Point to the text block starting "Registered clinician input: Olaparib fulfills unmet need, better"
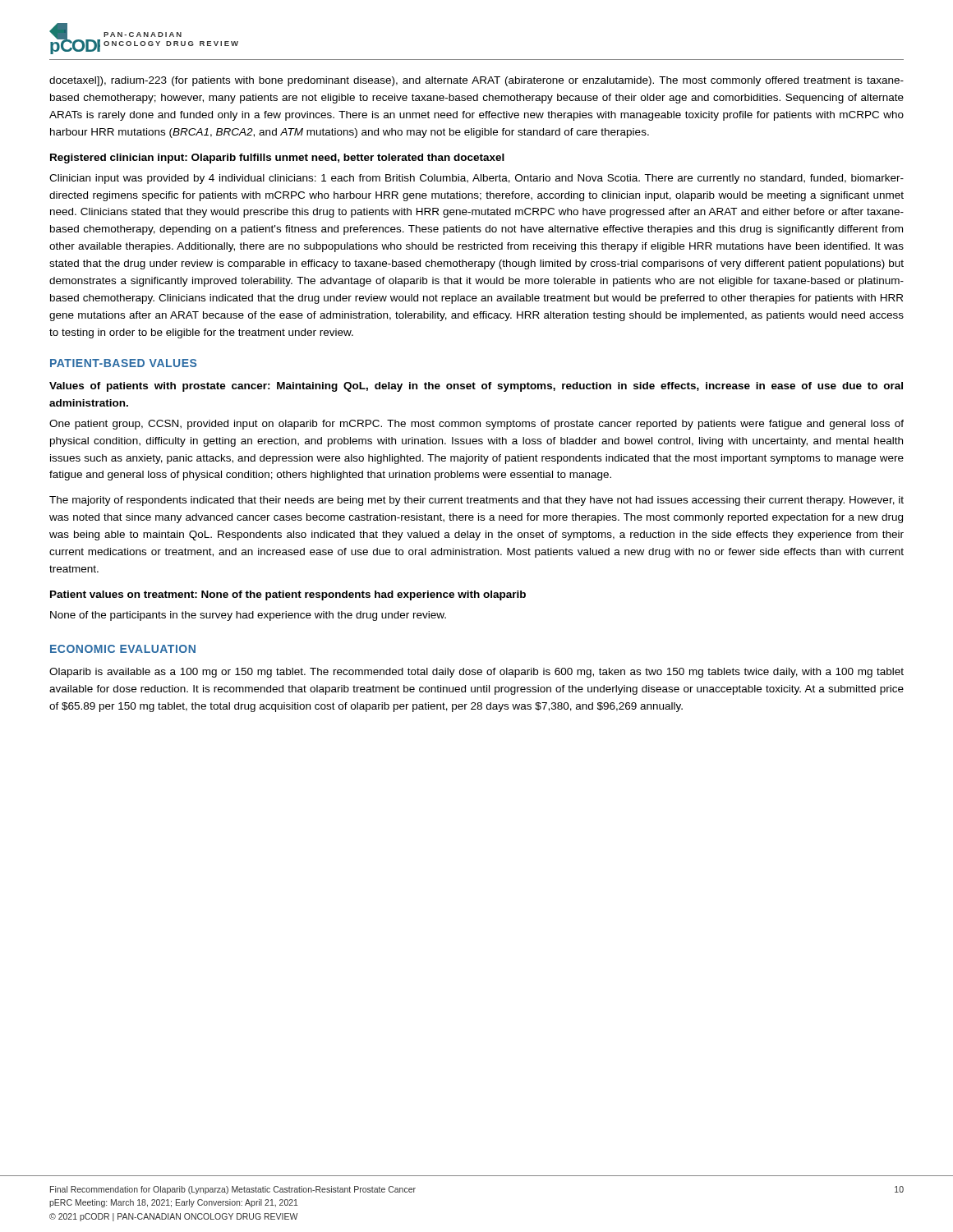This screenshot has height=1232, width=953. [476, 158]
